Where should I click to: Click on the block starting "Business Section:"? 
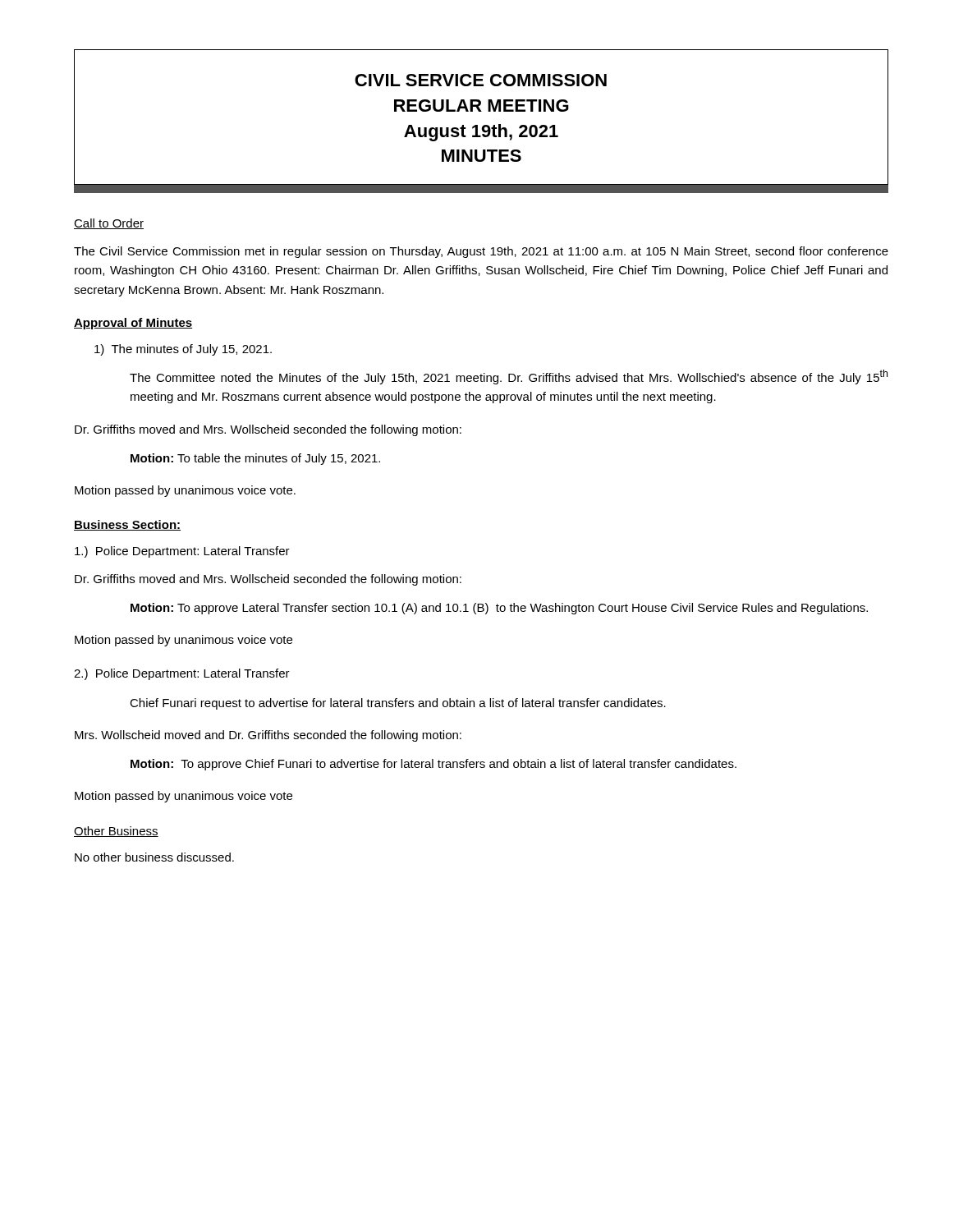tap(127, 525)
